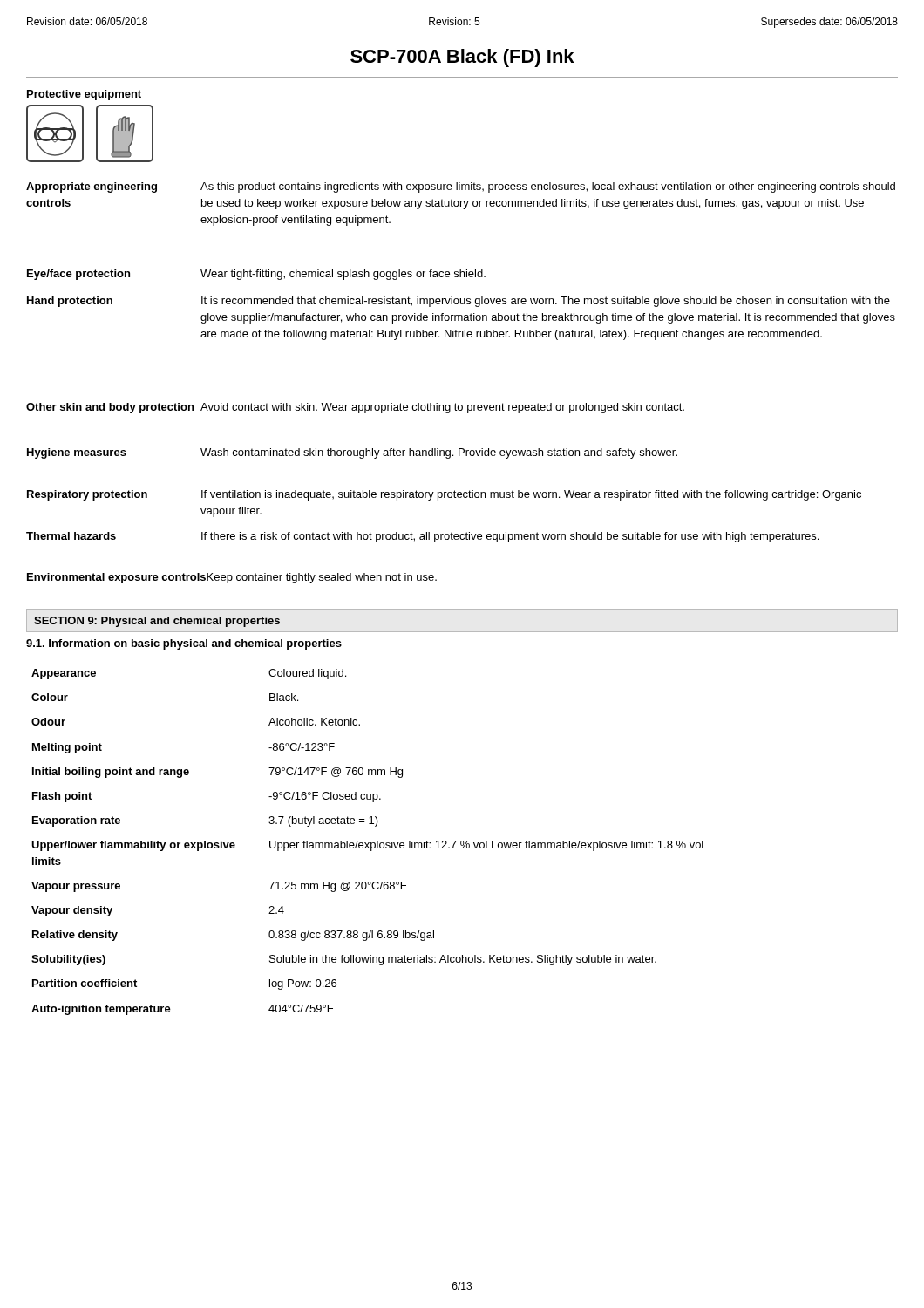
Task: Click on the section header with the text "9.1. Information on basic physical and"
Action: (x=184, y=643)
